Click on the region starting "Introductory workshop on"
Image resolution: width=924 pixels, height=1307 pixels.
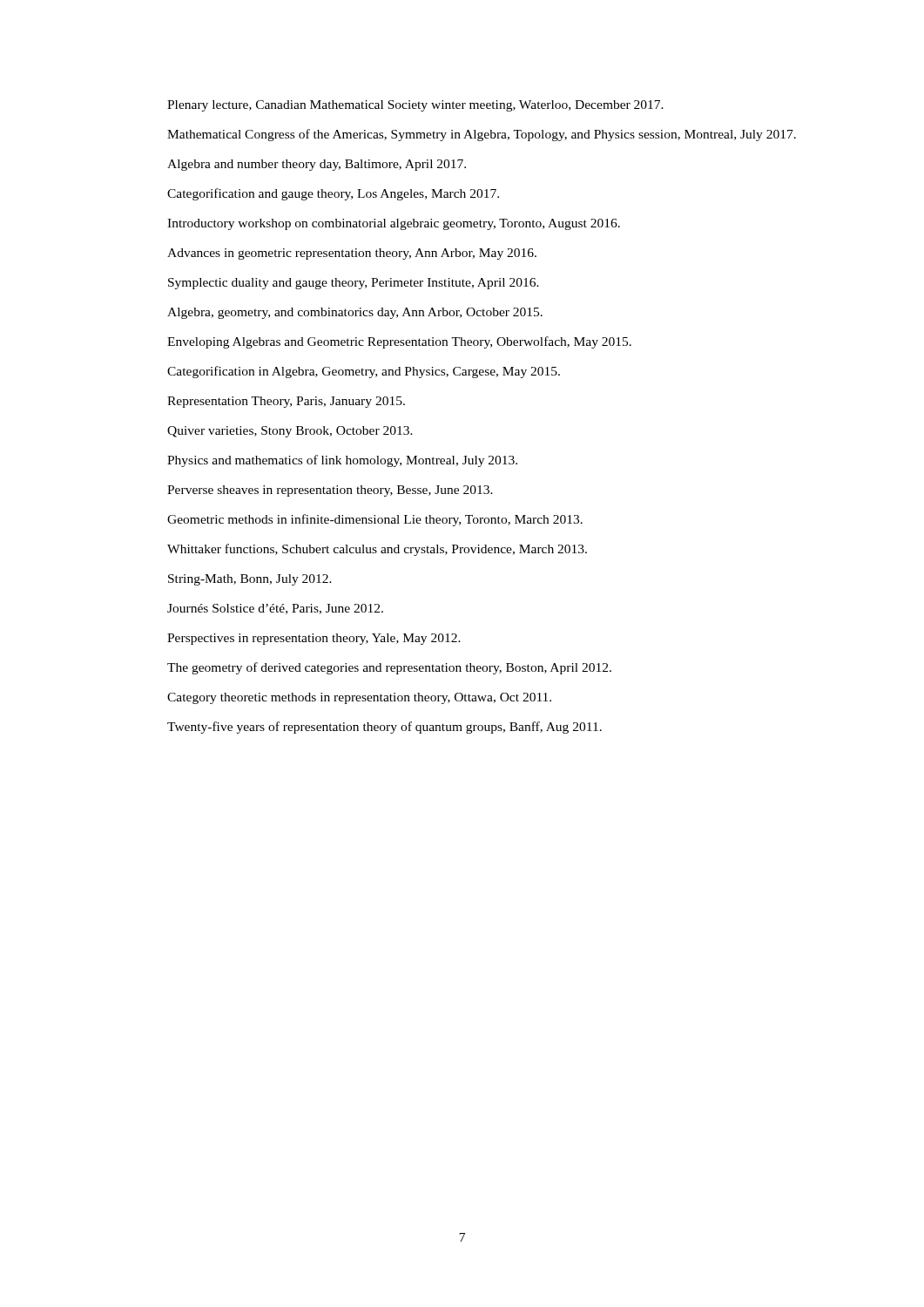click(394, 223)
